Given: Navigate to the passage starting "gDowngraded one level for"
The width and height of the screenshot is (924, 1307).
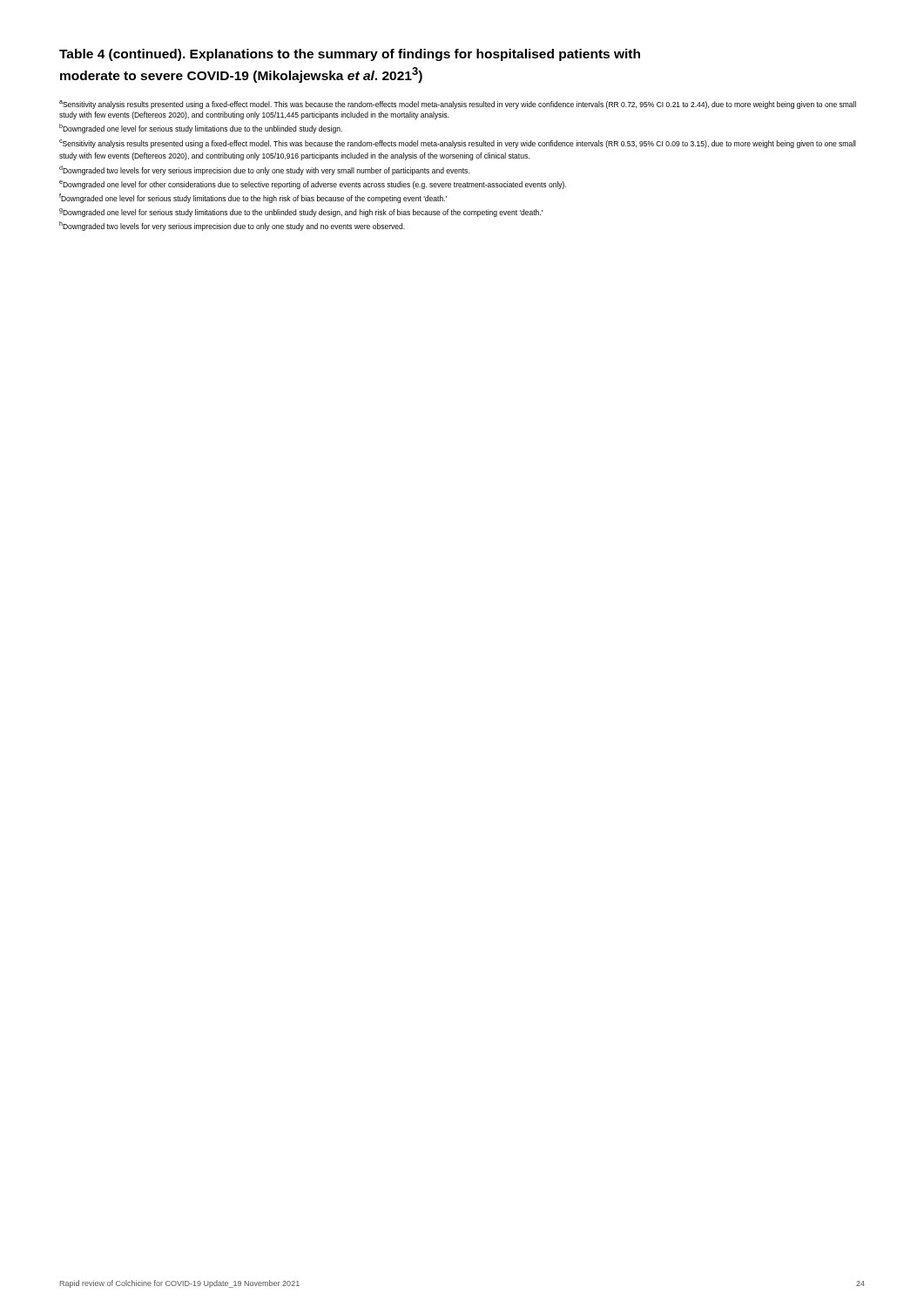Looking at the screenshot, I should [x=301, y=212].
